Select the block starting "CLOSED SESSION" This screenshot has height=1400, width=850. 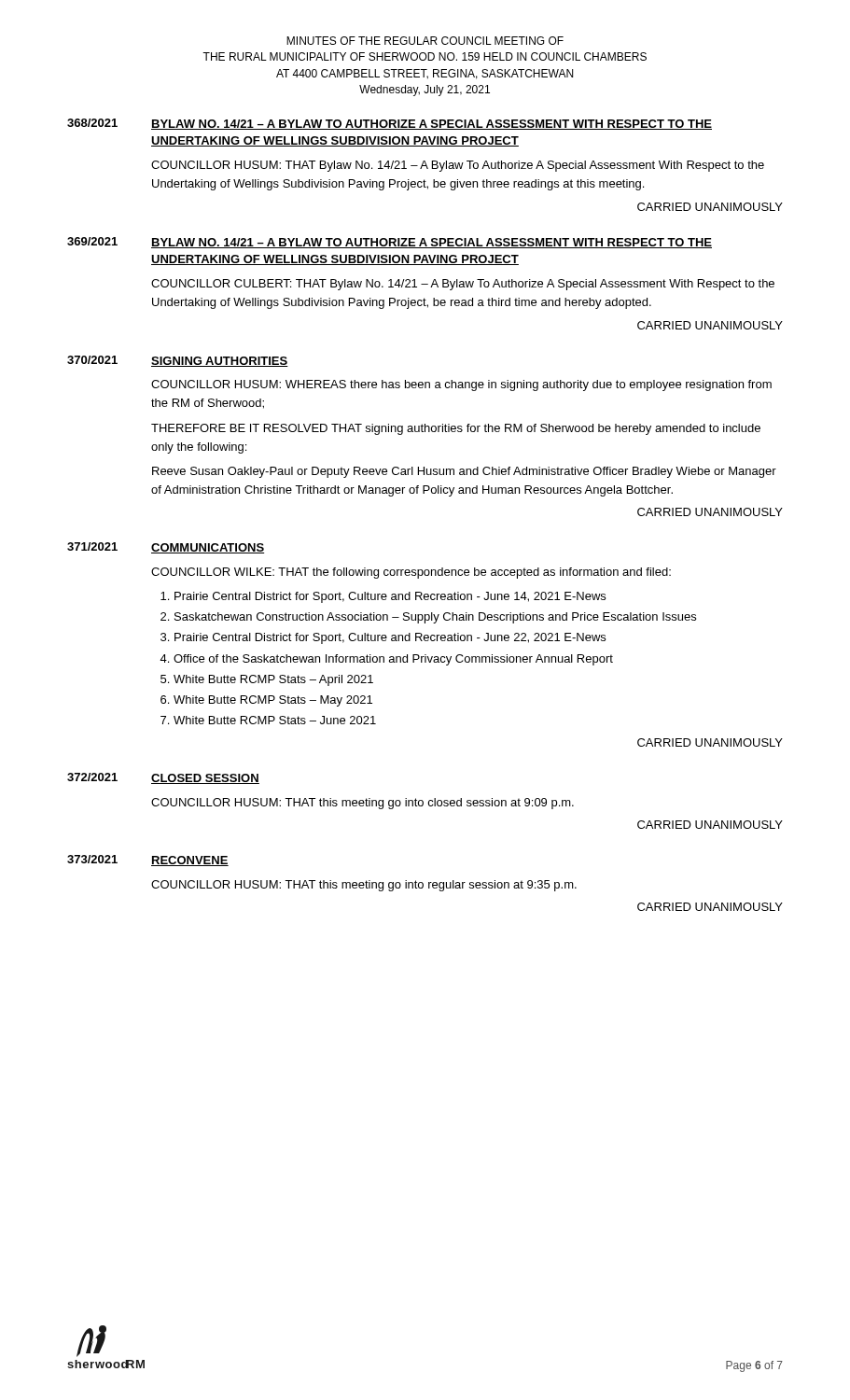coord(205,778)
